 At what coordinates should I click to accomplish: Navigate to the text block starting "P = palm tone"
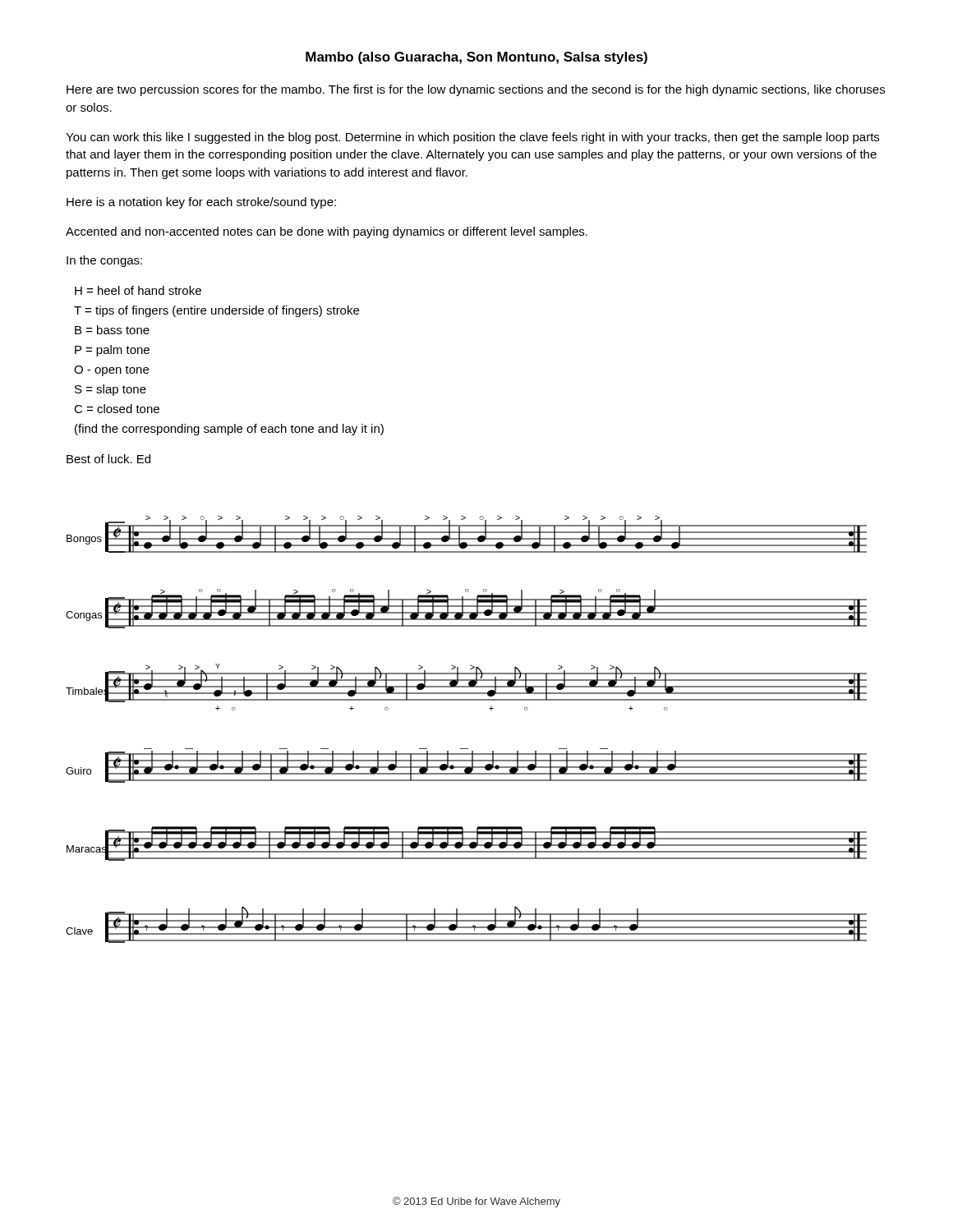(x=112, y=349)
